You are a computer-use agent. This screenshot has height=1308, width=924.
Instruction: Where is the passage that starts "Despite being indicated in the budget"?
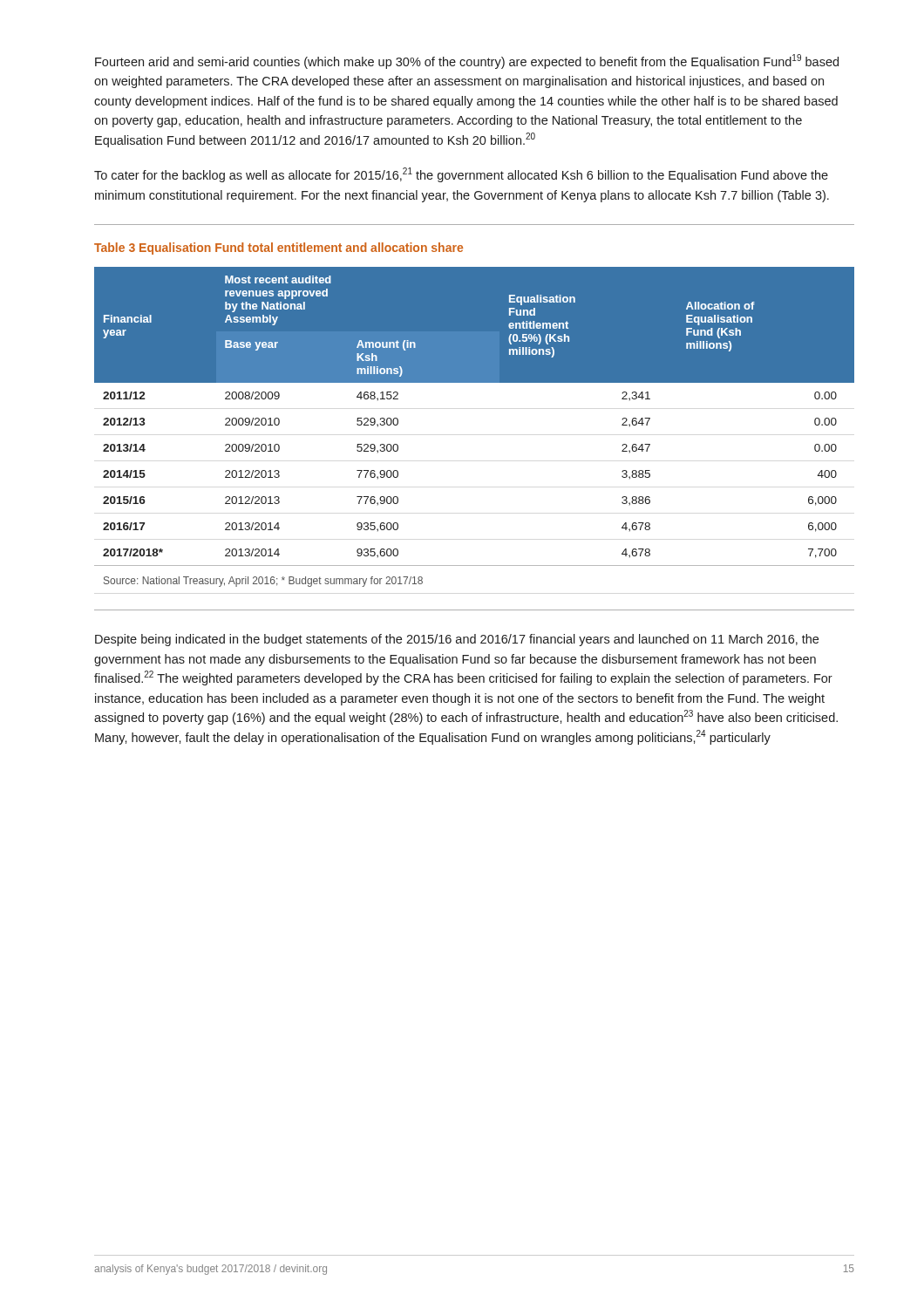click(466, 688)
